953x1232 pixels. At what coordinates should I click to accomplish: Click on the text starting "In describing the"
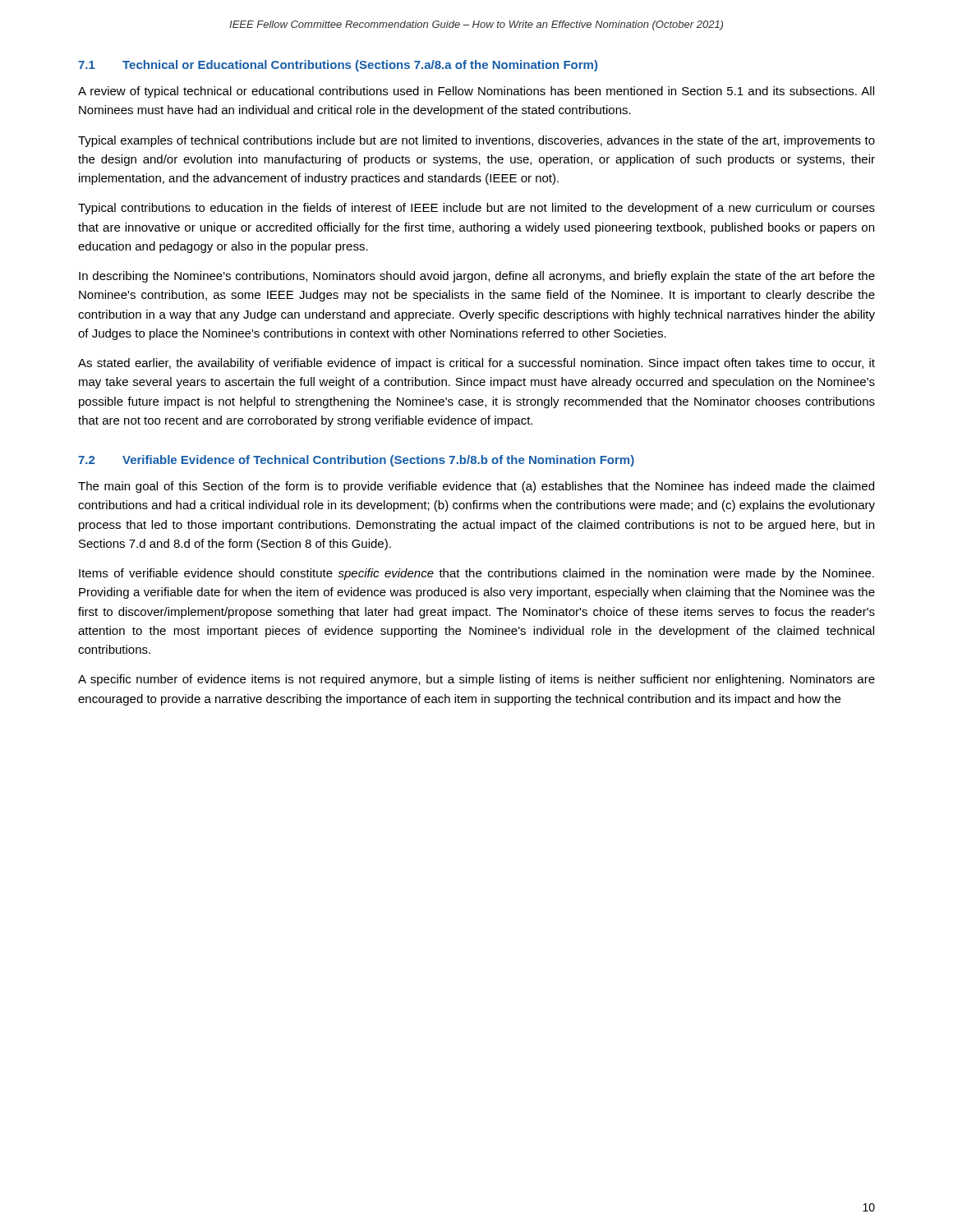(476, 304)
